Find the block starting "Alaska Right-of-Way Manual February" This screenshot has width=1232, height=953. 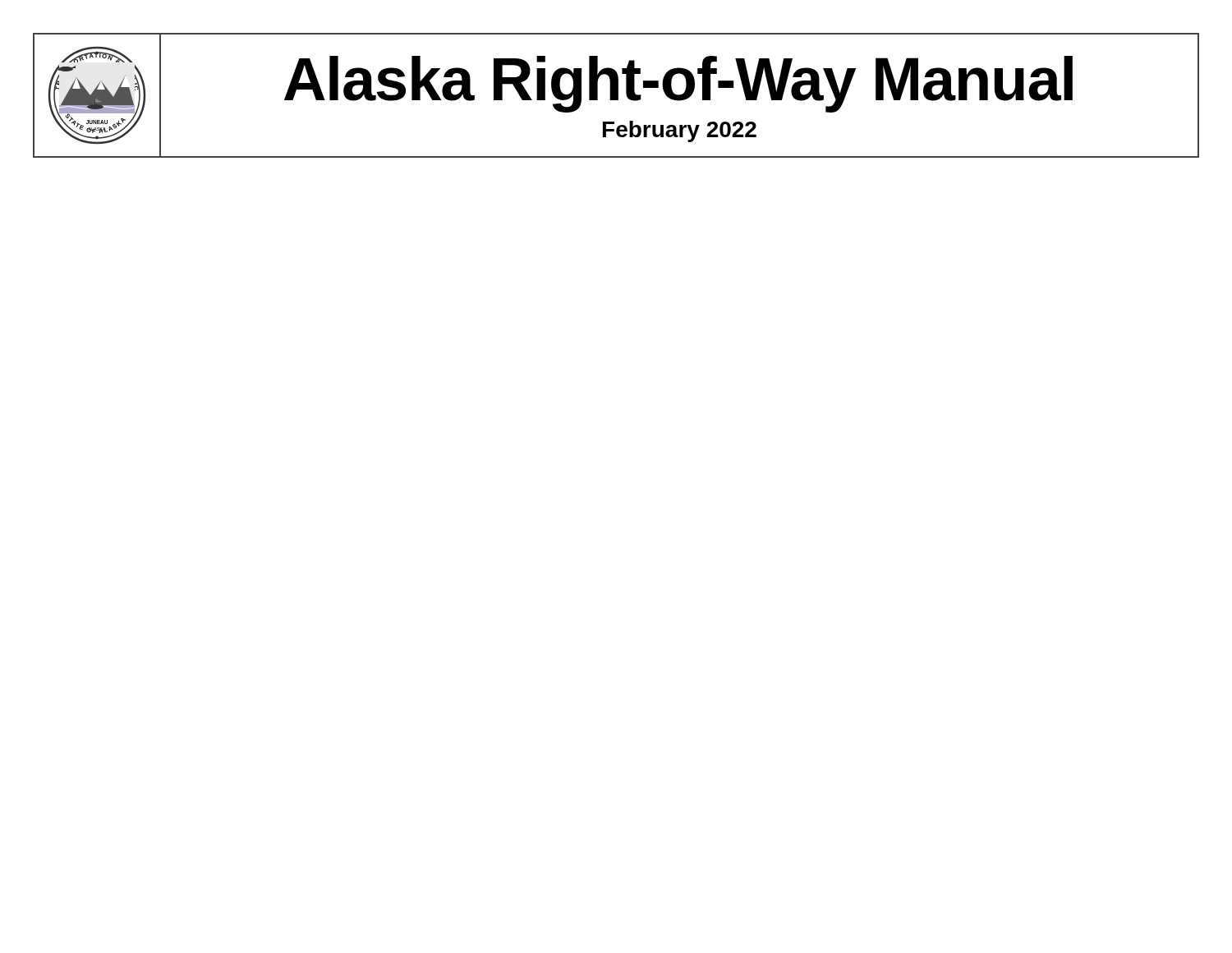[x=679, y=94]
